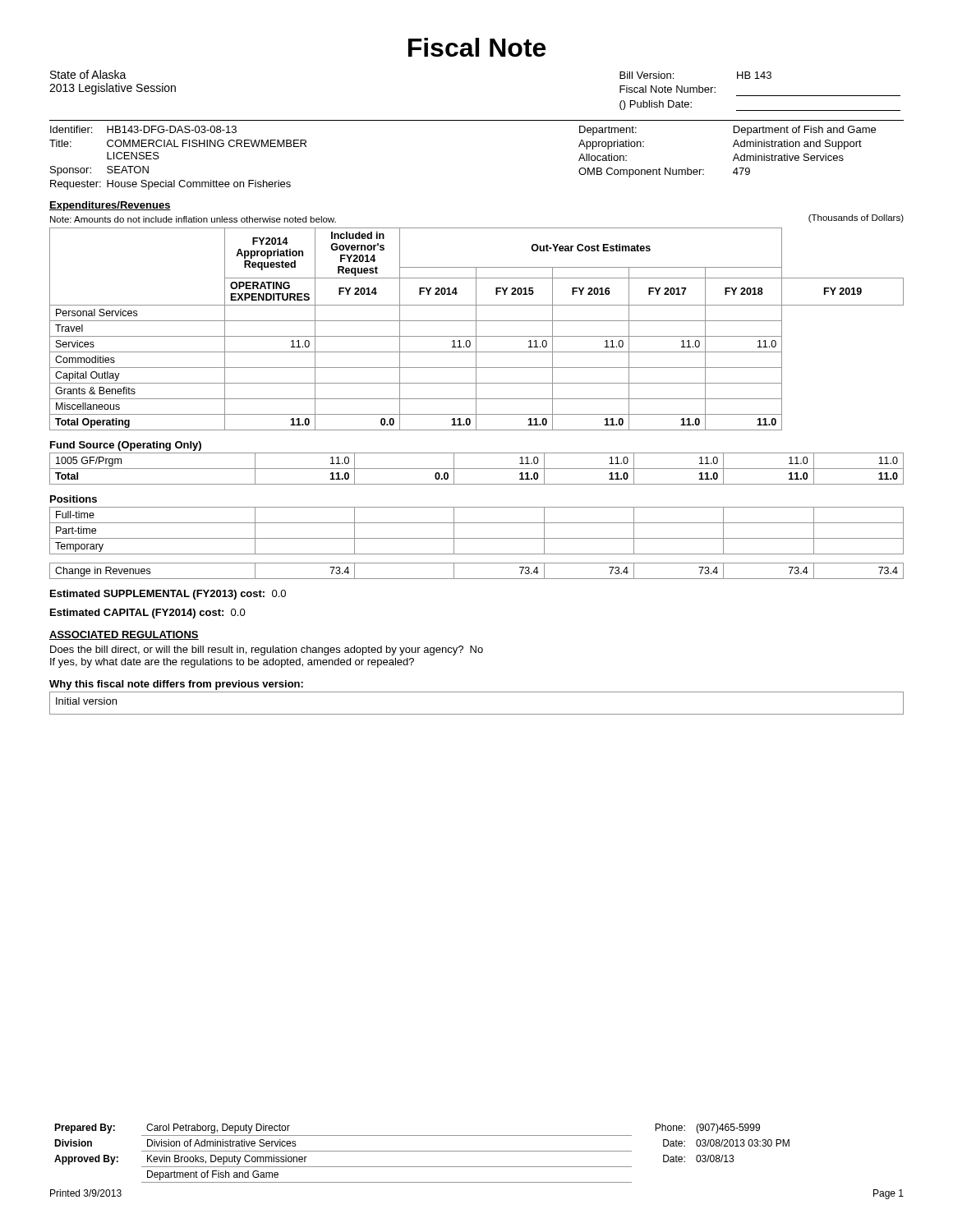Select the section header with the text "ASSOCIATED REGULATIONS"

point(124,634)
